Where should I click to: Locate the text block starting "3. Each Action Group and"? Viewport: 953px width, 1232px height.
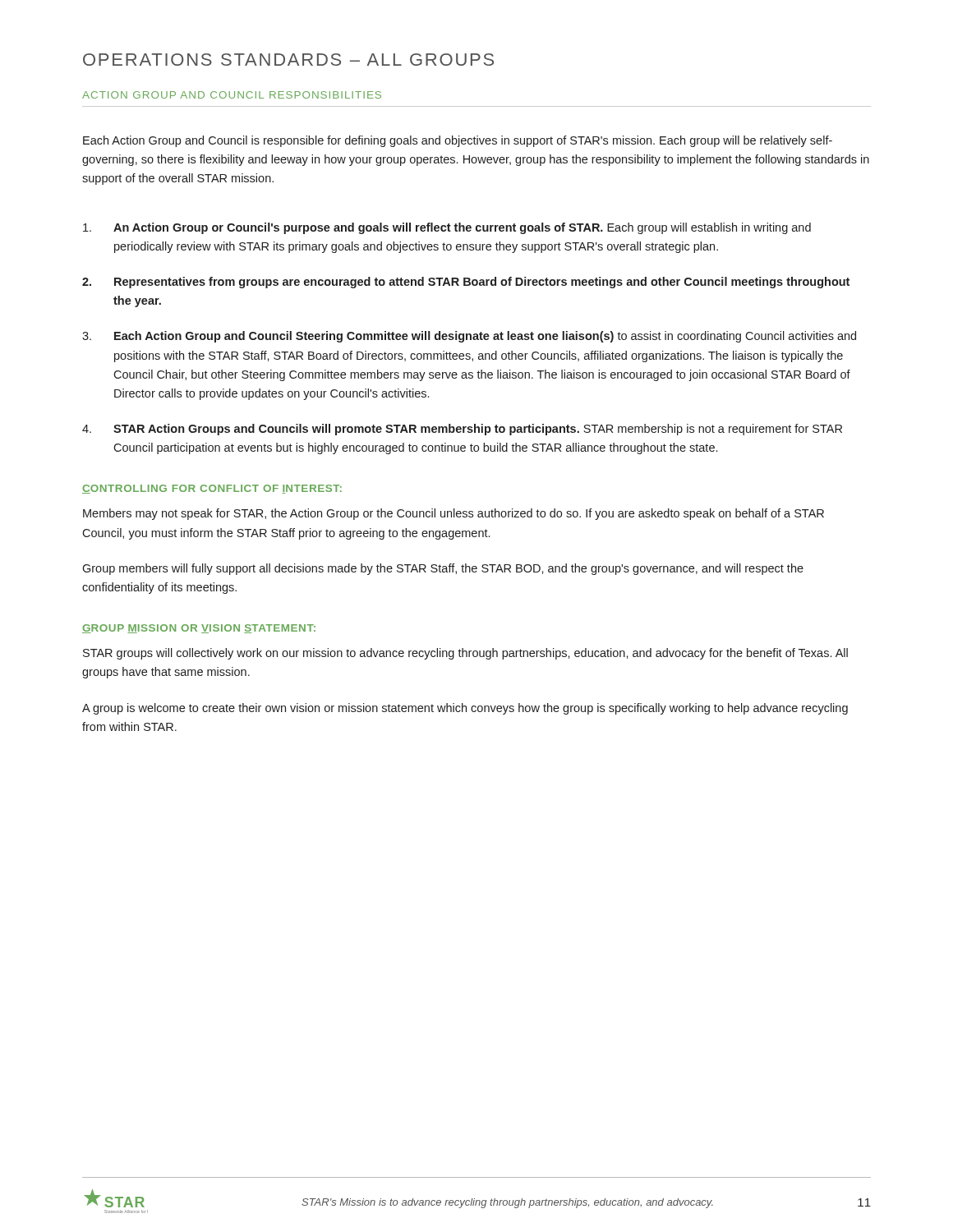(x=476, y=365)
